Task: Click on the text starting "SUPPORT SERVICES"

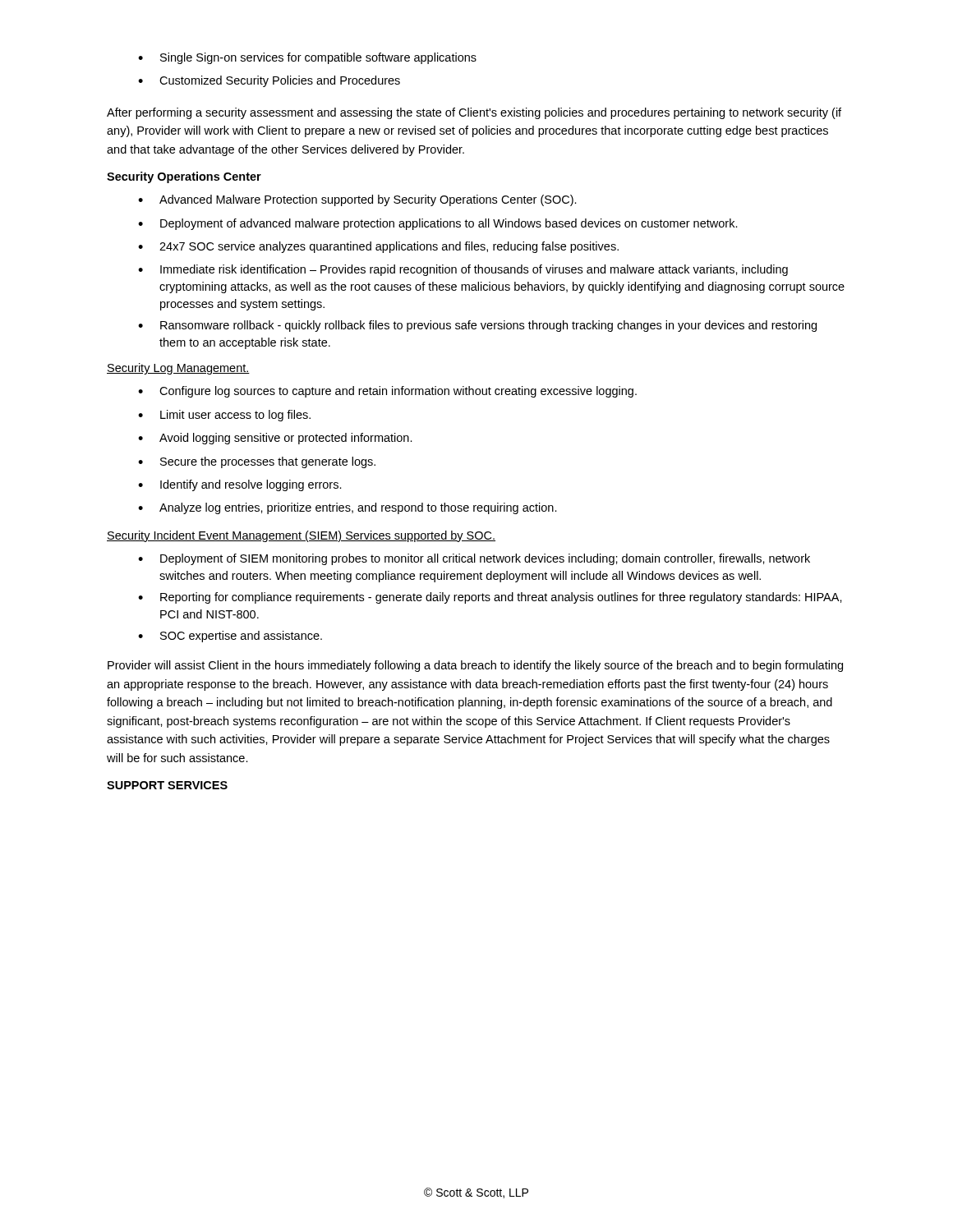Action: pos(167,785)
